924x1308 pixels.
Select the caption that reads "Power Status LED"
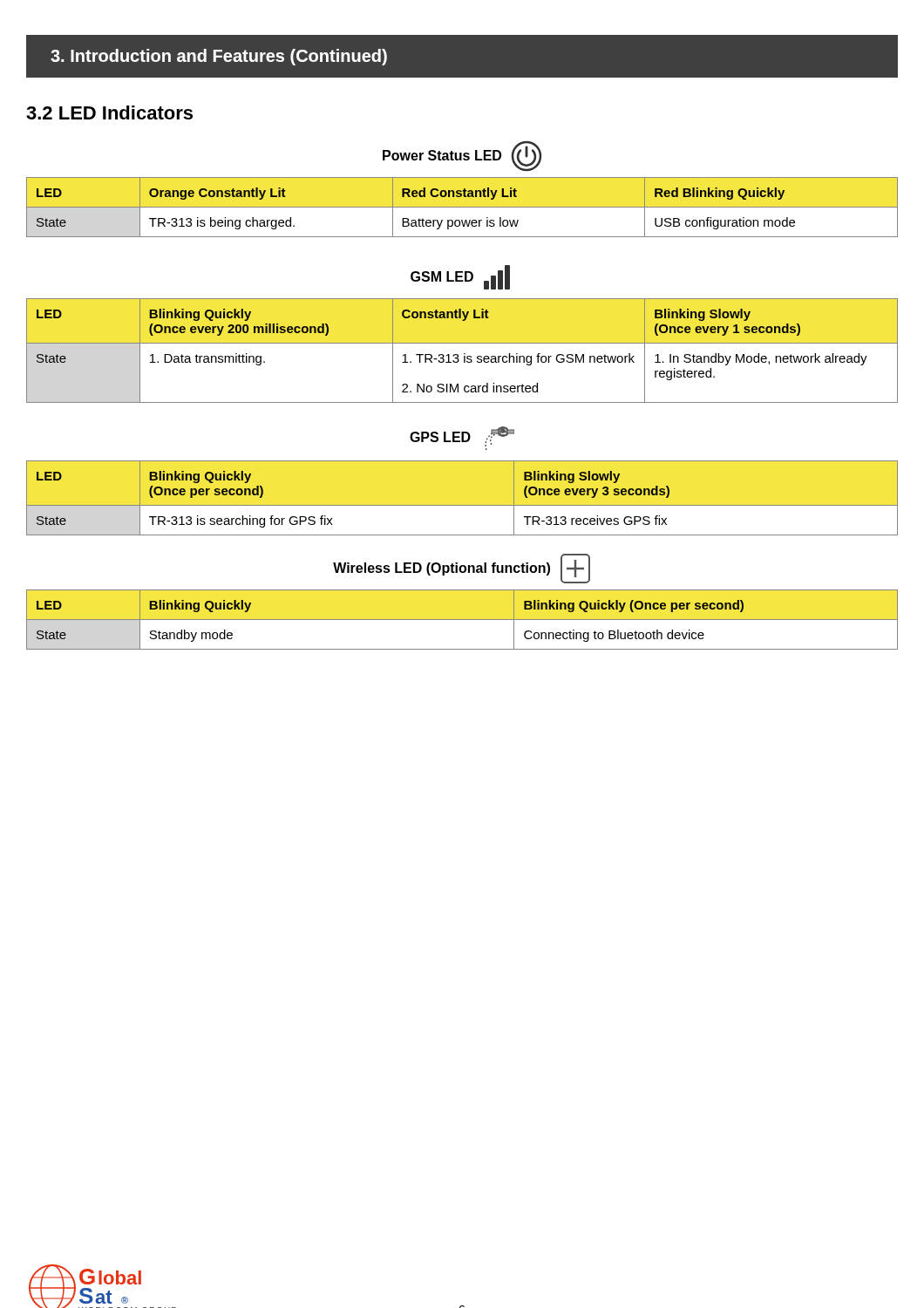click(462, 156)
